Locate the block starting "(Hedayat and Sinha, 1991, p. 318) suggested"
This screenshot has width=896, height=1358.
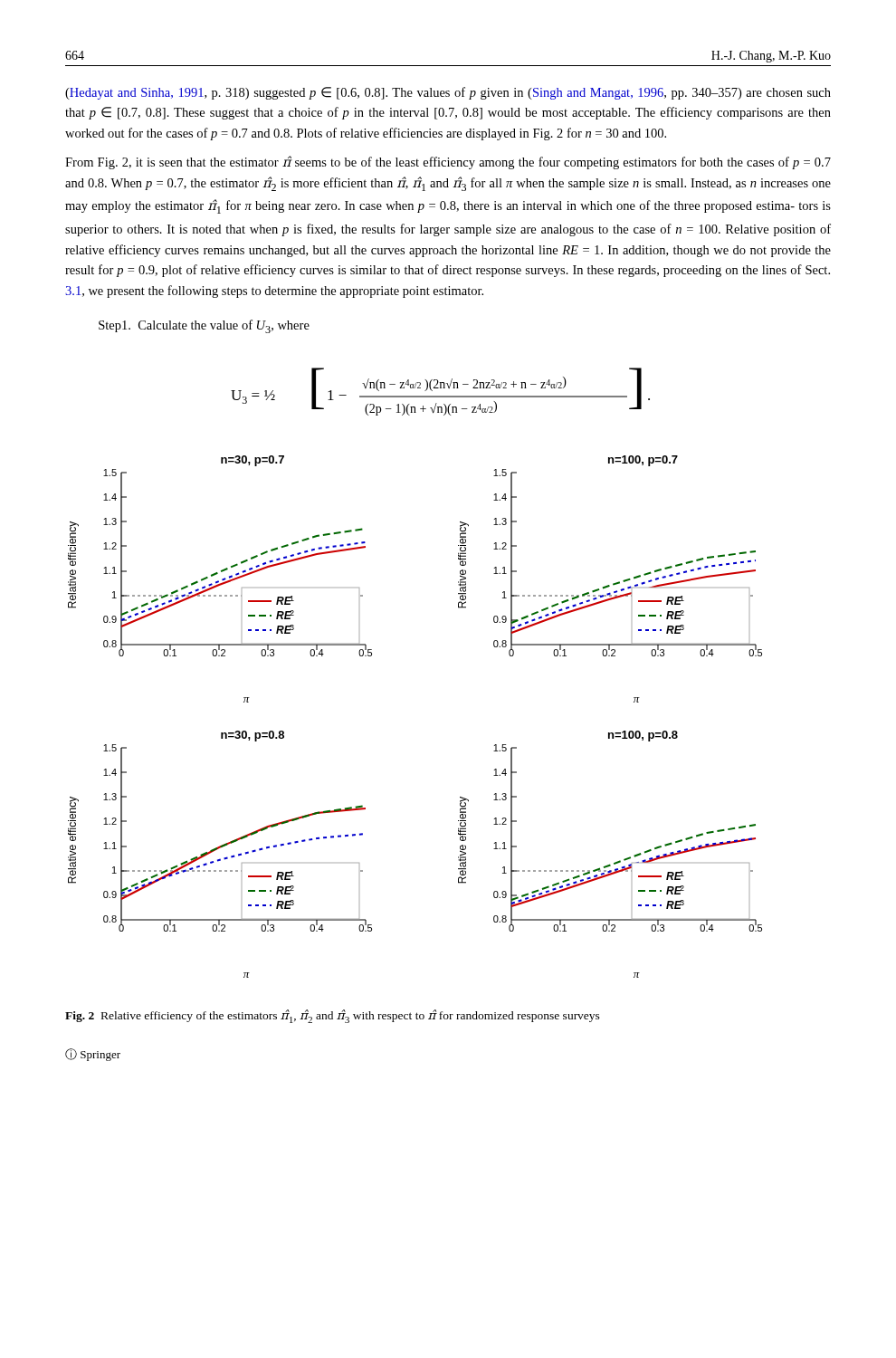tap(448, 113)
